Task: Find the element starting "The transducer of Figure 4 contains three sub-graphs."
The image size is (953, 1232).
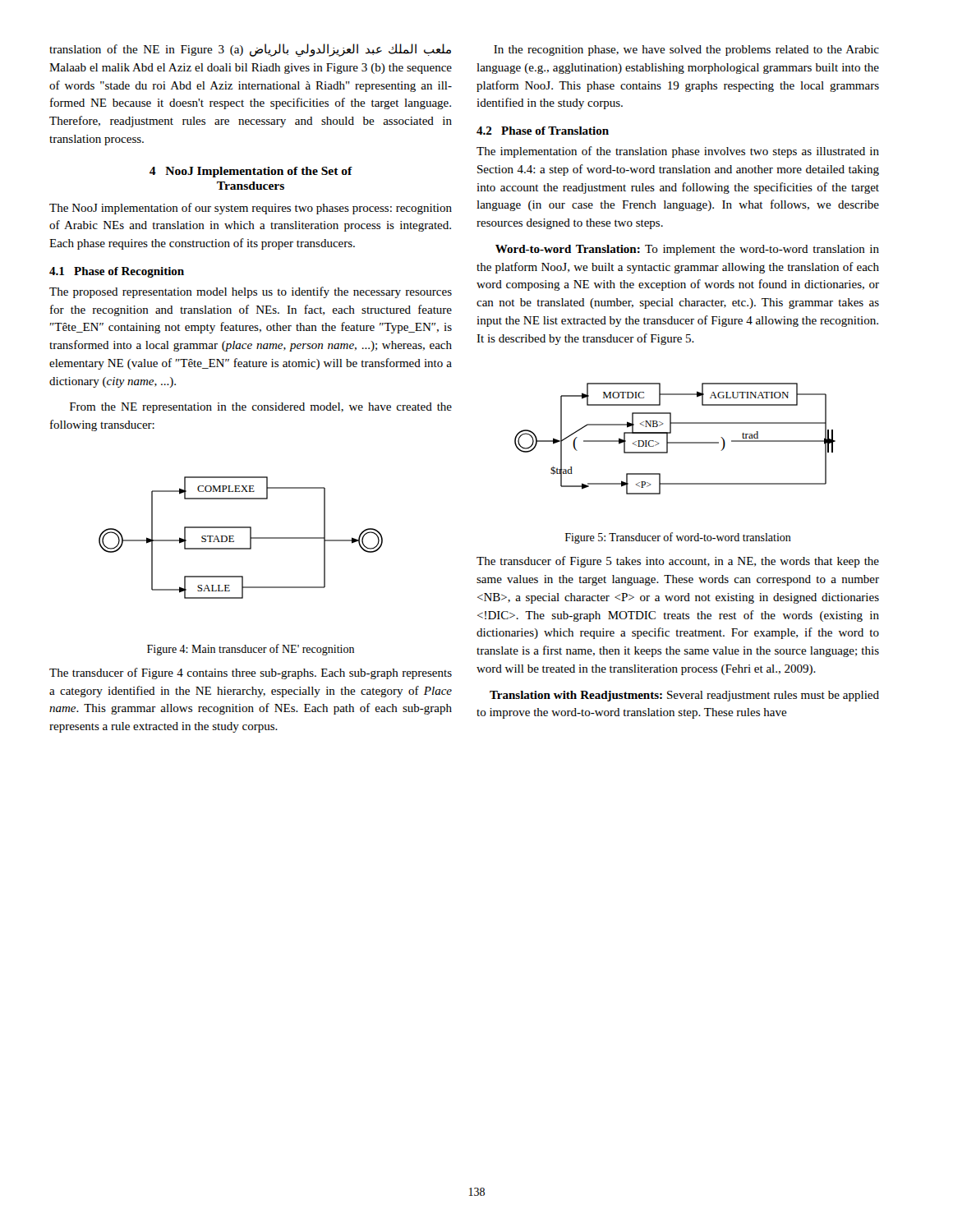Action: point(251,699)
